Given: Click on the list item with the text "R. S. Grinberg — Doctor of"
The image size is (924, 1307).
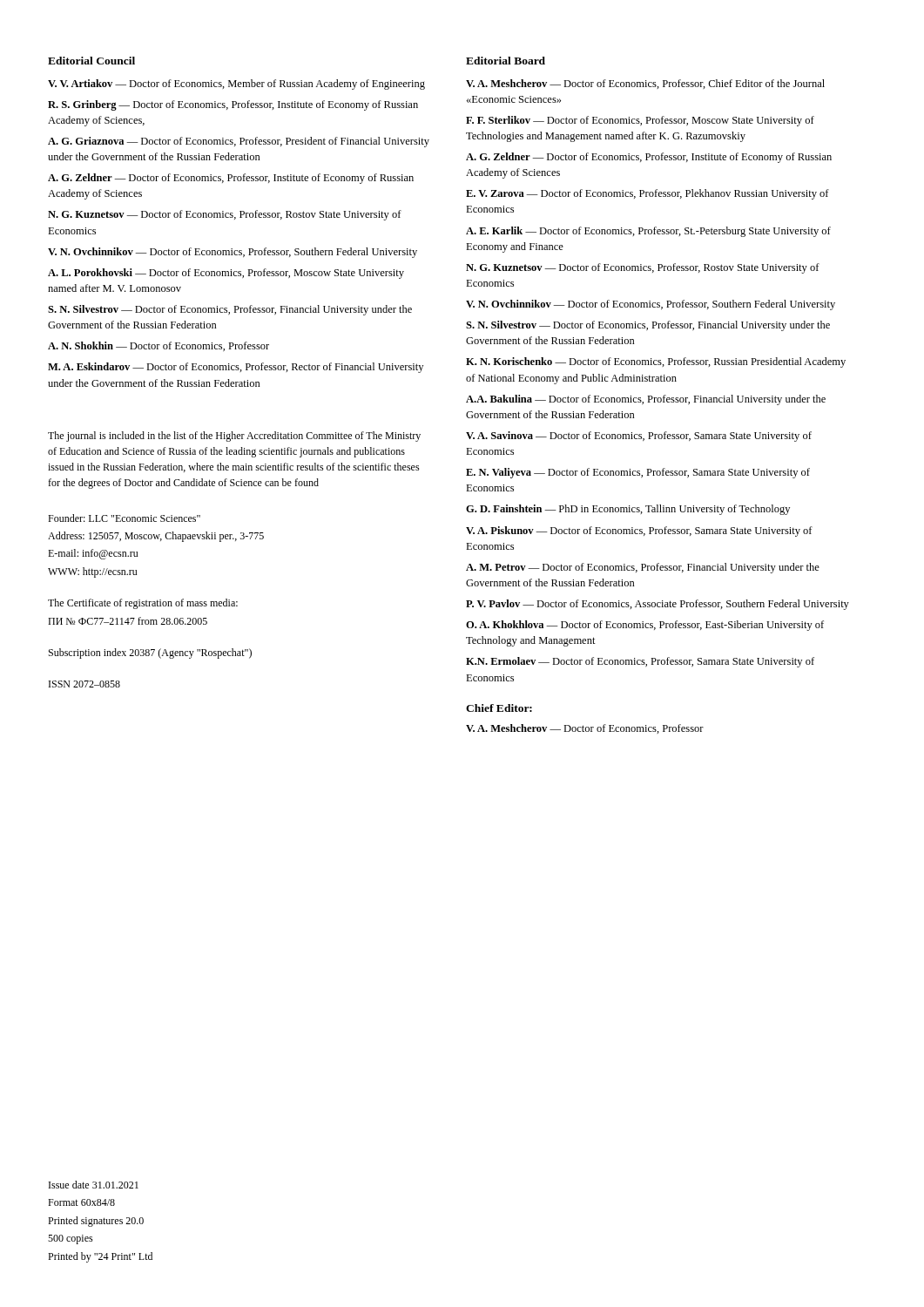Looking at the screenshot, I should (x=233, y=112).
